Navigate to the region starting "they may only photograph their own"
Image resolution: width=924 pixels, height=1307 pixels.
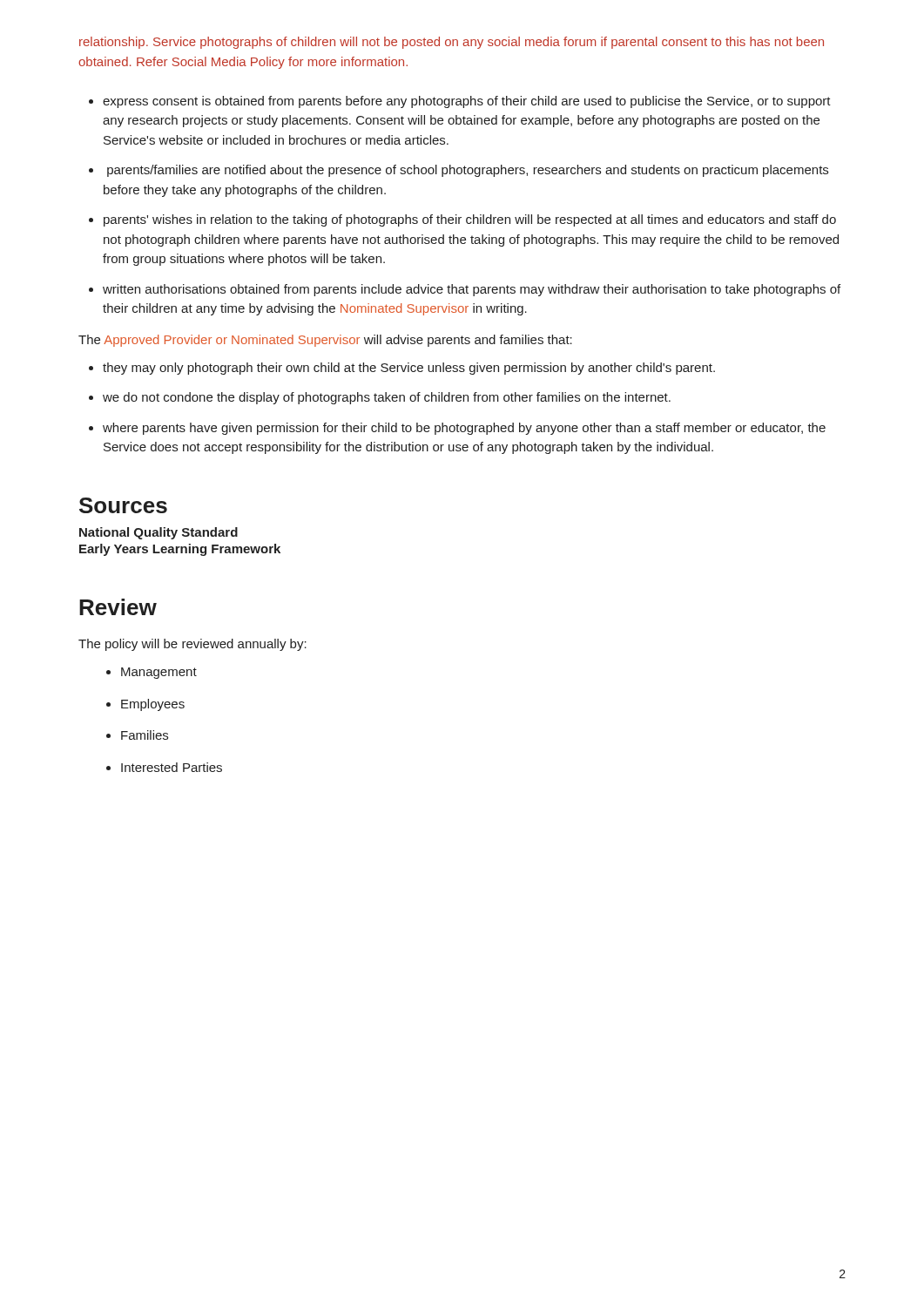pos(474,368)
